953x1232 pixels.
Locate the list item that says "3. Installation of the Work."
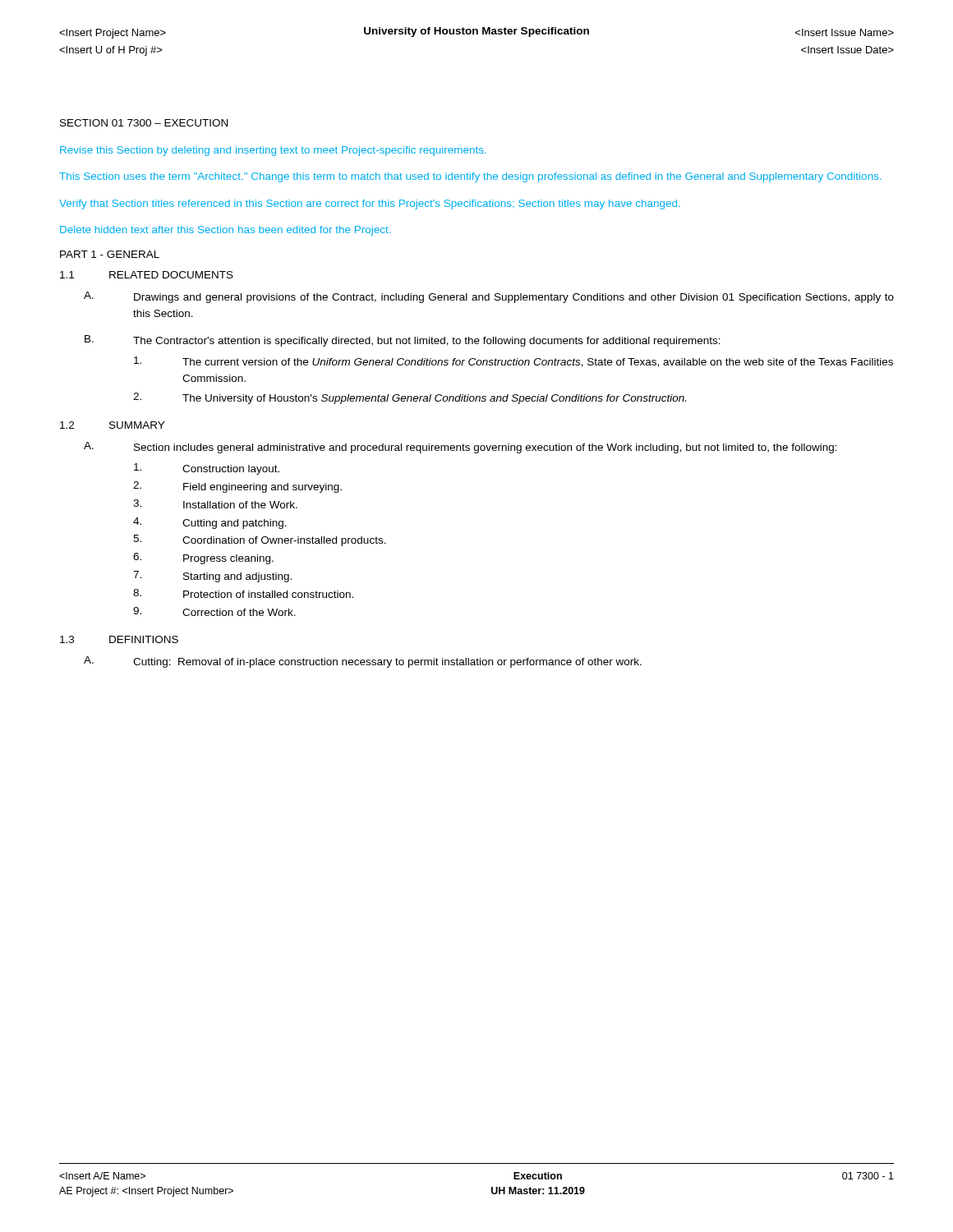(x=179, y=505)
